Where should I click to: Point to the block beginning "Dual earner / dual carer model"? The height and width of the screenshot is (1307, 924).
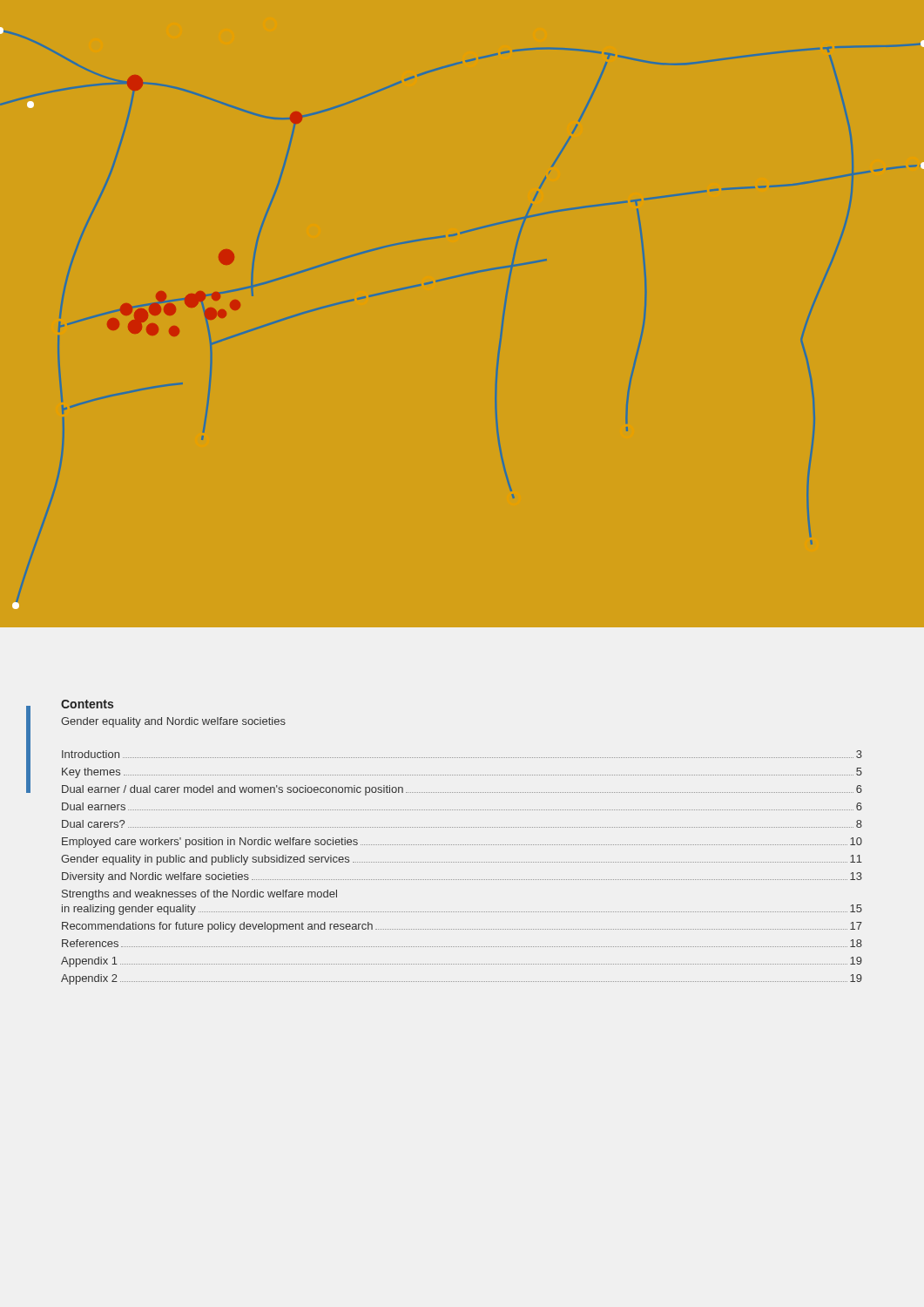tap(462, 789)
